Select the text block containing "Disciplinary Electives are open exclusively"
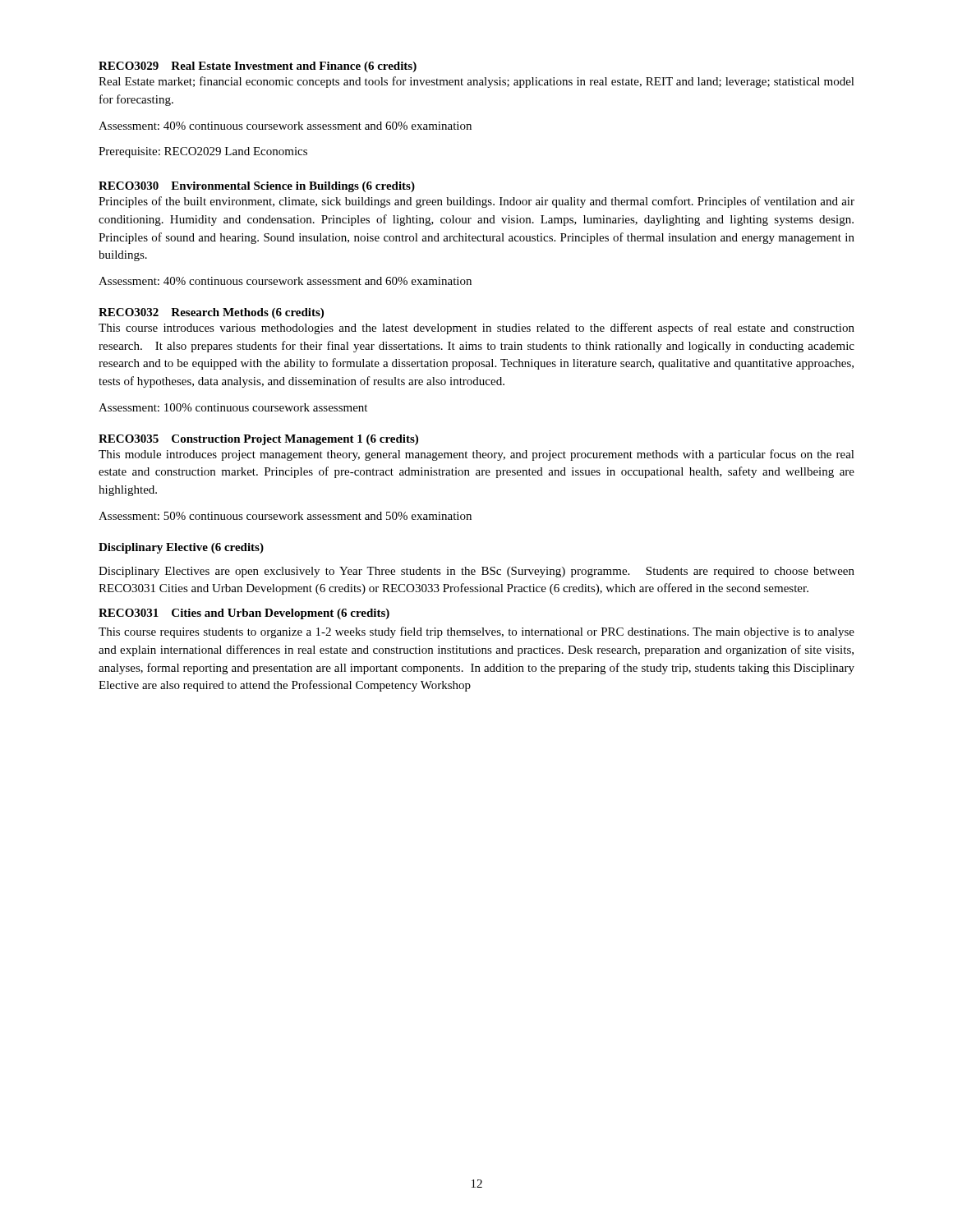Viewport: 953px width, 1232px height. tap(476, 579)
